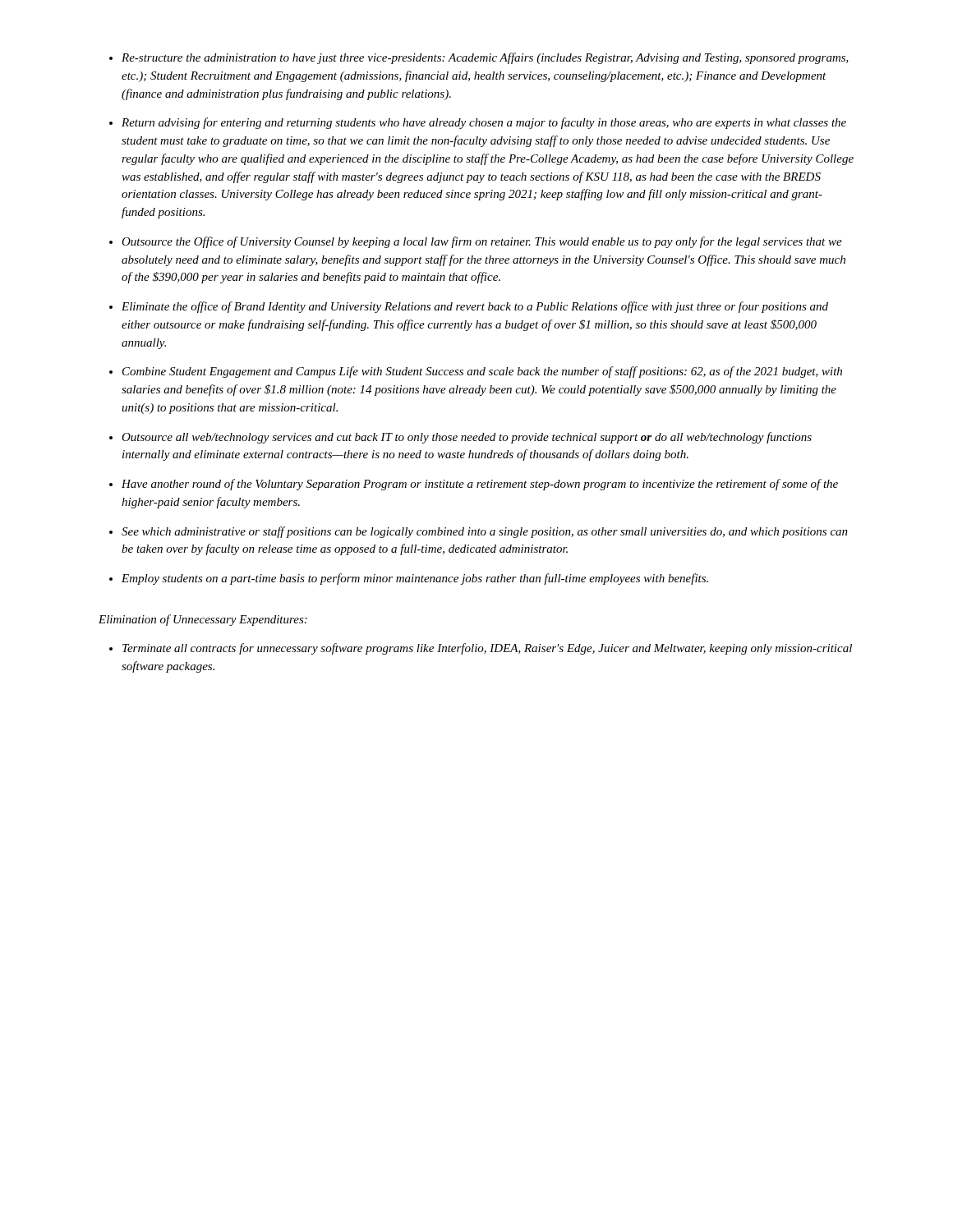Point to the text starting "Eliminate the office of Brand Identity and University"
This screenshot has height=1232, width=953.
[475, 324]
